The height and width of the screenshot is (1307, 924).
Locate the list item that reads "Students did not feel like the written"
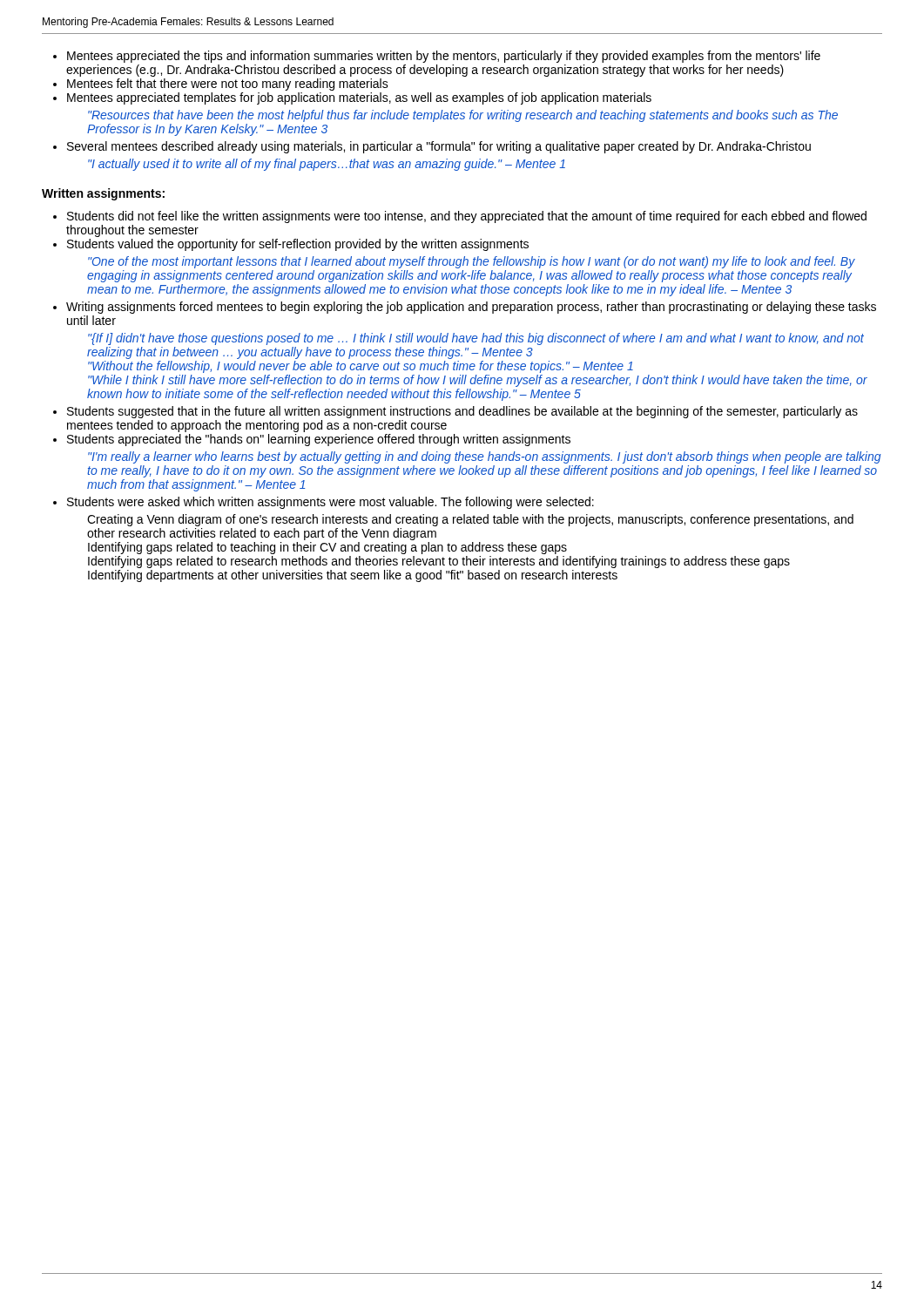pos(474,223)
